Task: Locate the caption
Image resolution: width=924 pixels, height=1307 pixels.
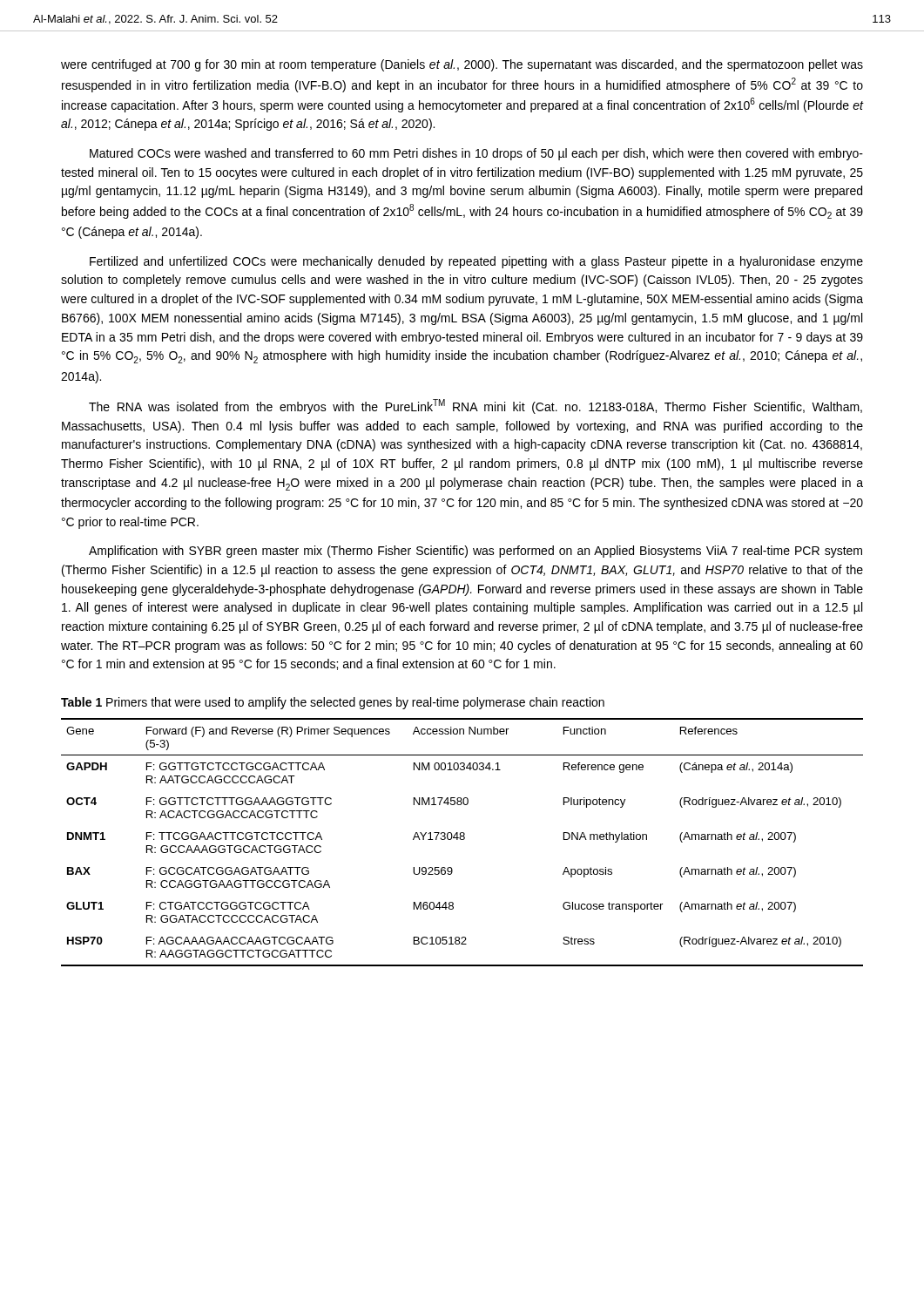Action: (x=462, y=703)
